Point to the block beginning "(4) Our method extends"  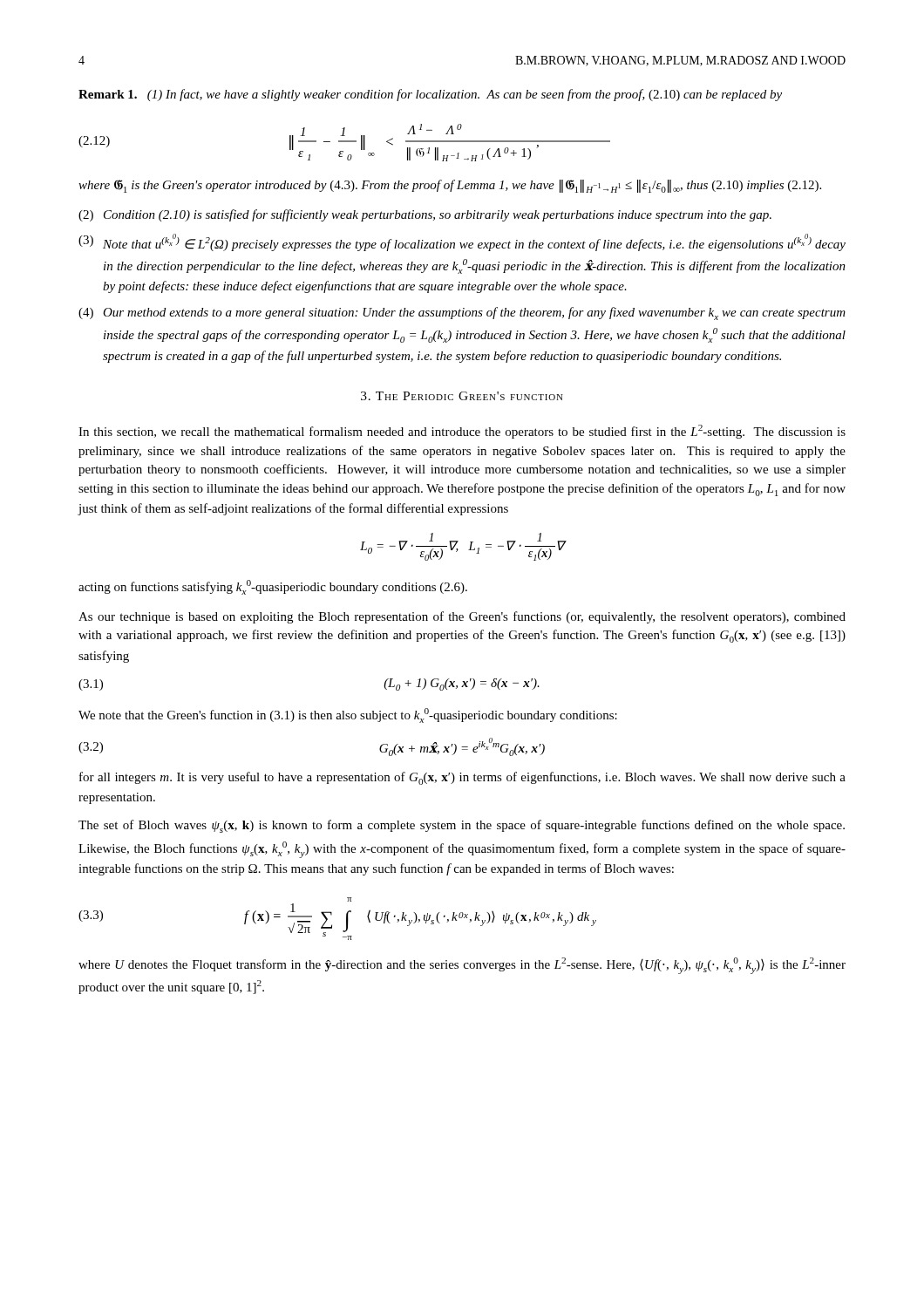click(x=462, y=335)
